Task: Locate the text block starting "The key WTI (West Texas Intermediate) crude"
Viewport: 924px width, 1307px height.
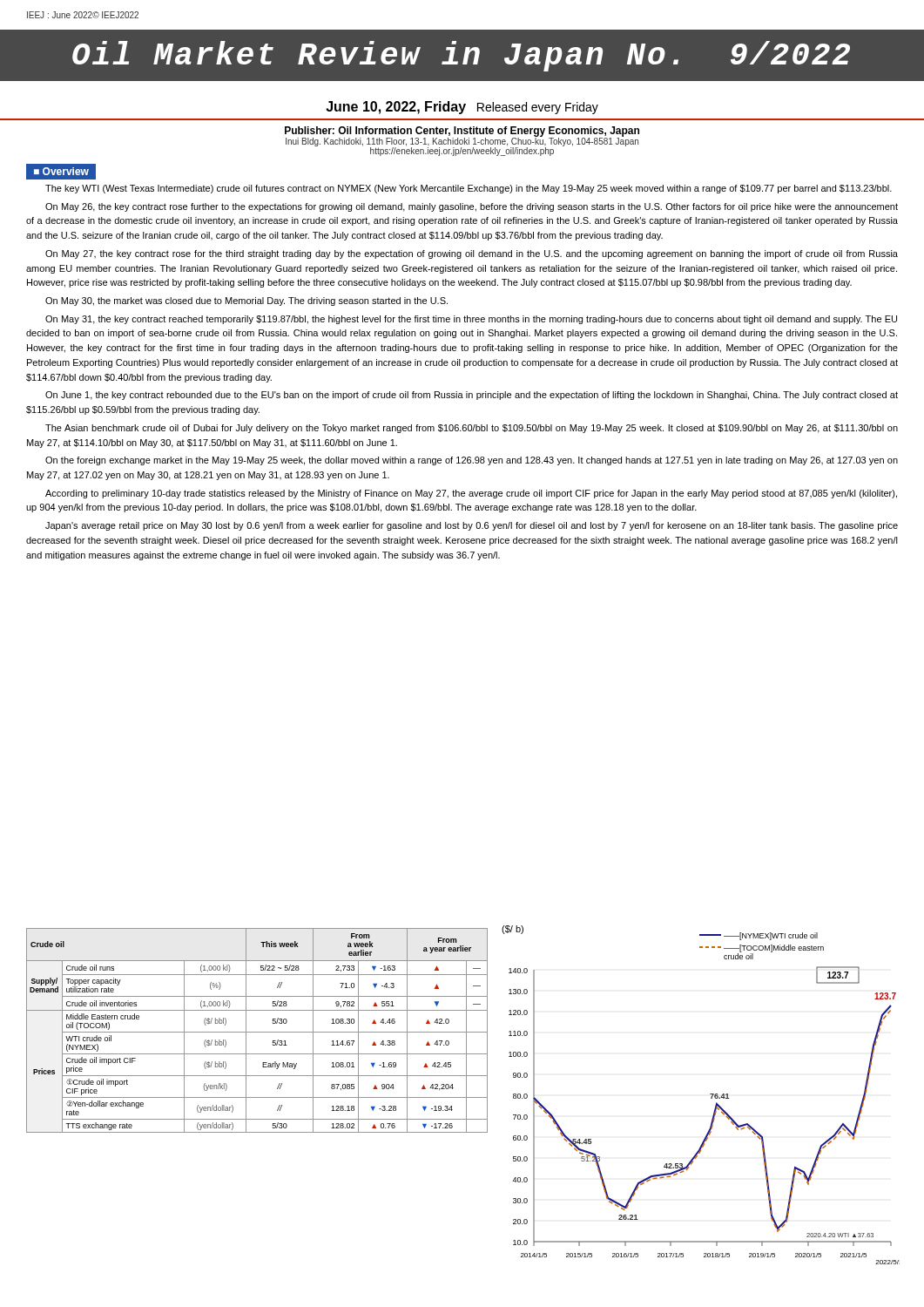Action: point(462,372)
